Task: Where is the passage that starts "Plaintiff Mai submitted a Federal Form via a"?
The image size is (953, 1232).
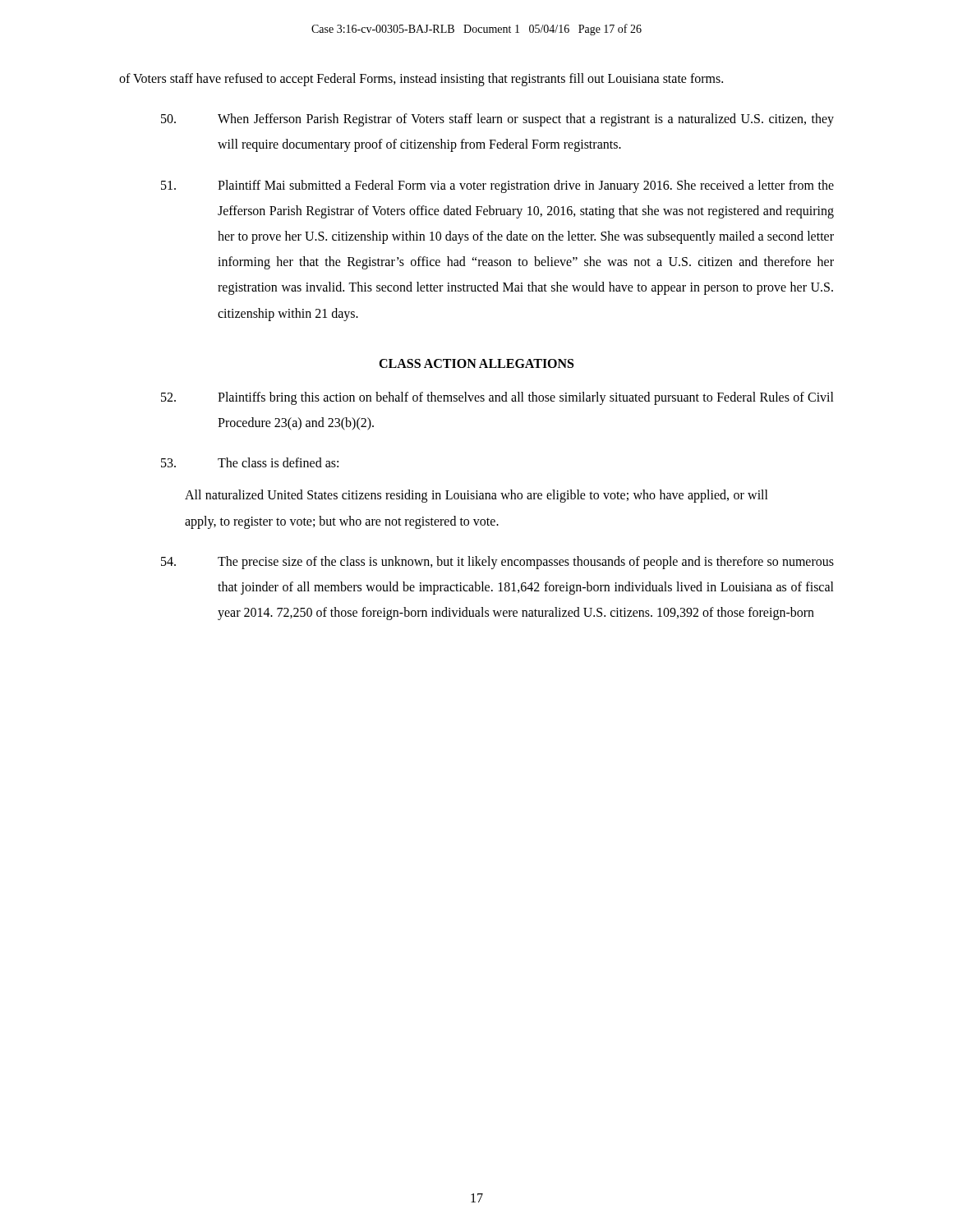Action: (476, 249)
